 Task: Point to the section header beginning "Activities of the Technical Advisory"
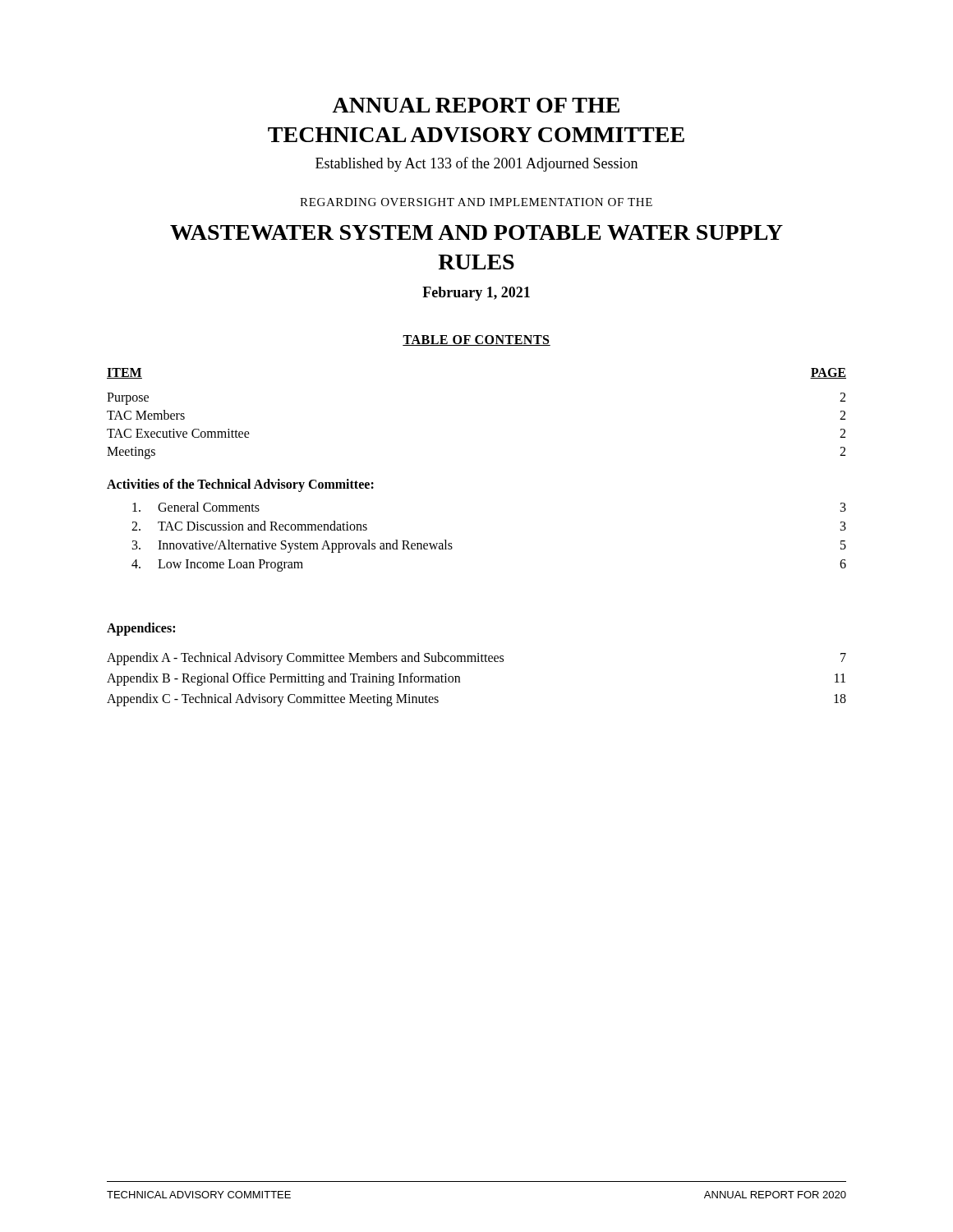point(241,484)
